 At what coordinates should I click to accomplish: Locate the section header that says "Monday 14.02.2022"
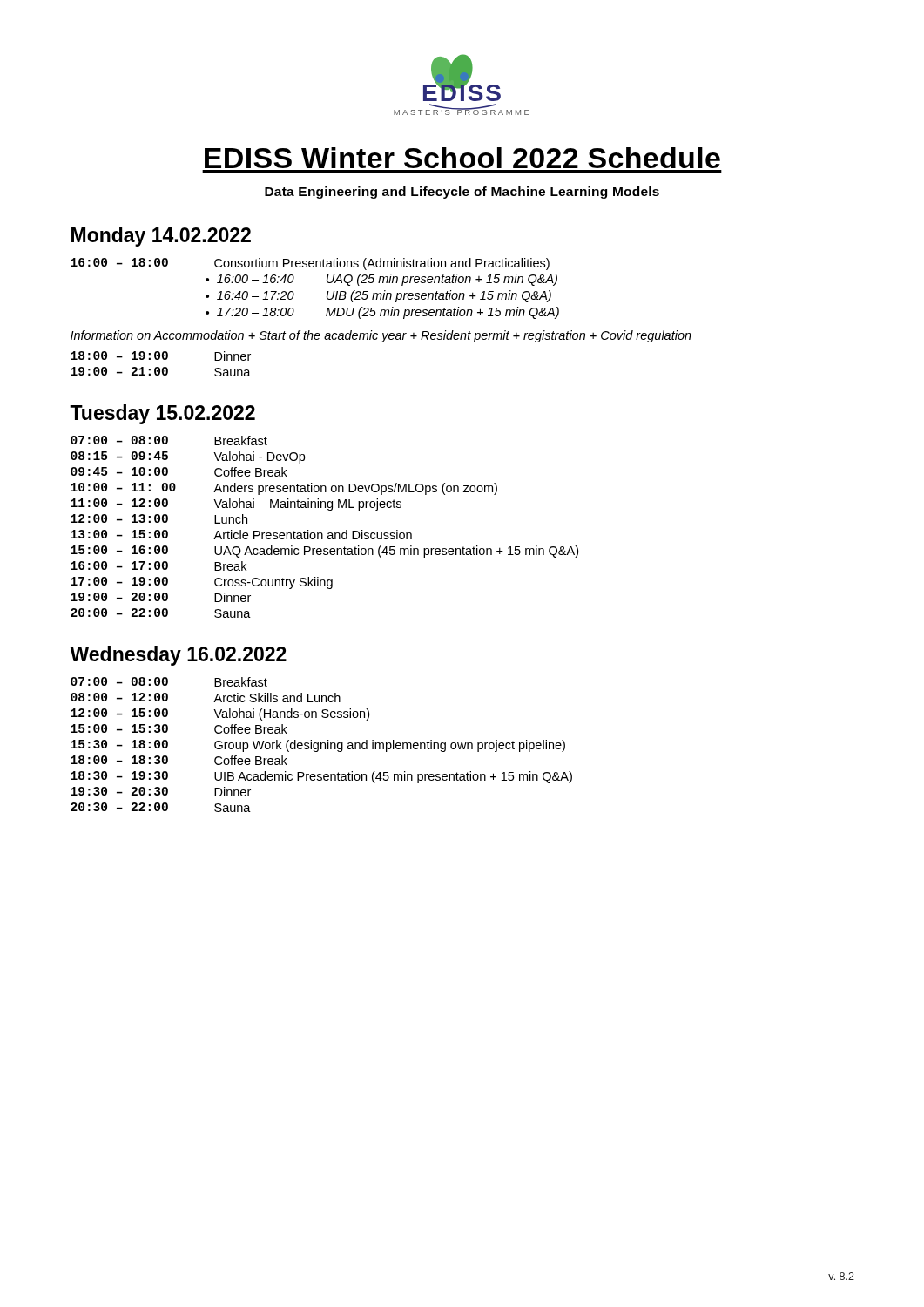pos(161,235)
